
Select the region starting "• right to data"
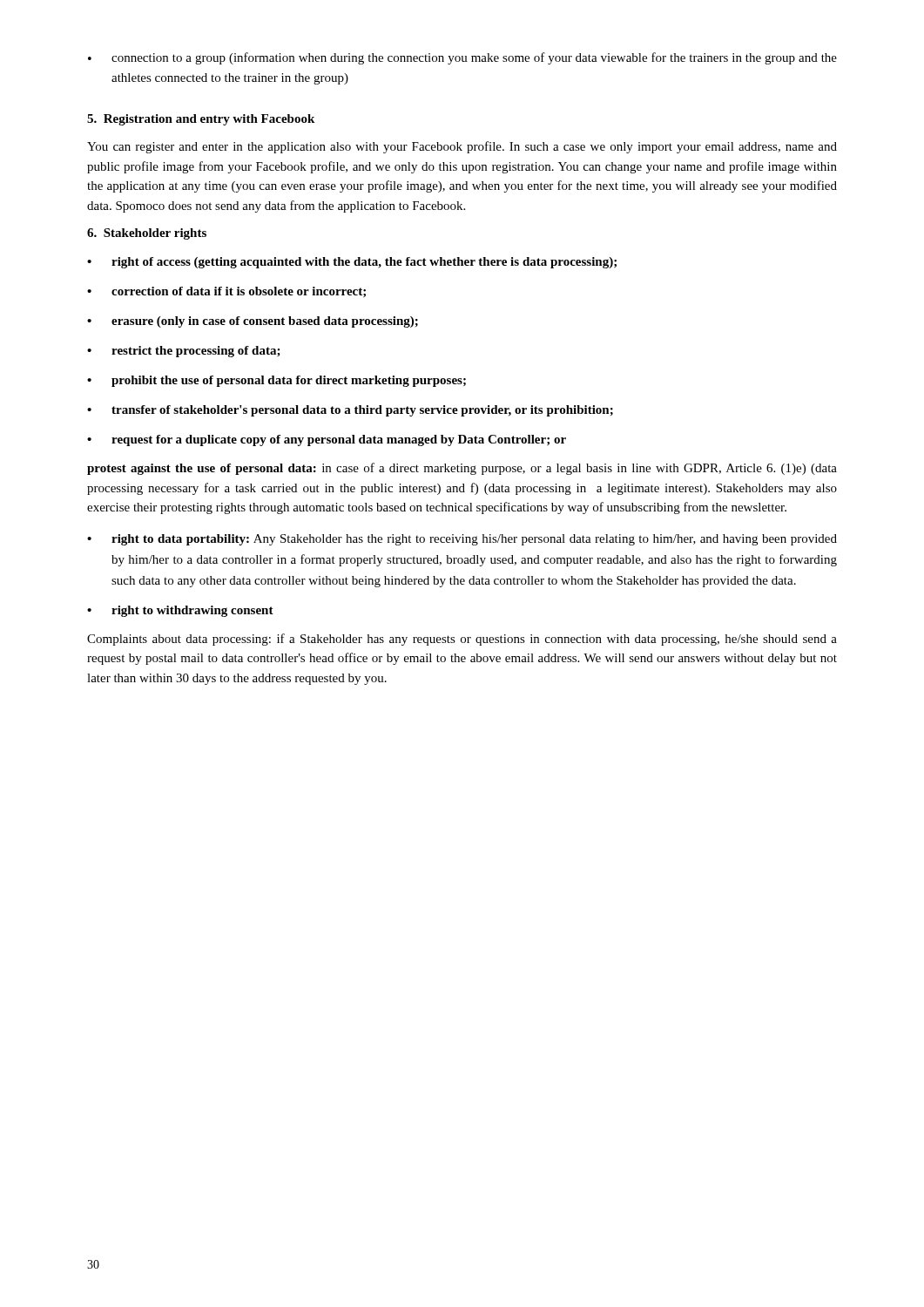462,559
